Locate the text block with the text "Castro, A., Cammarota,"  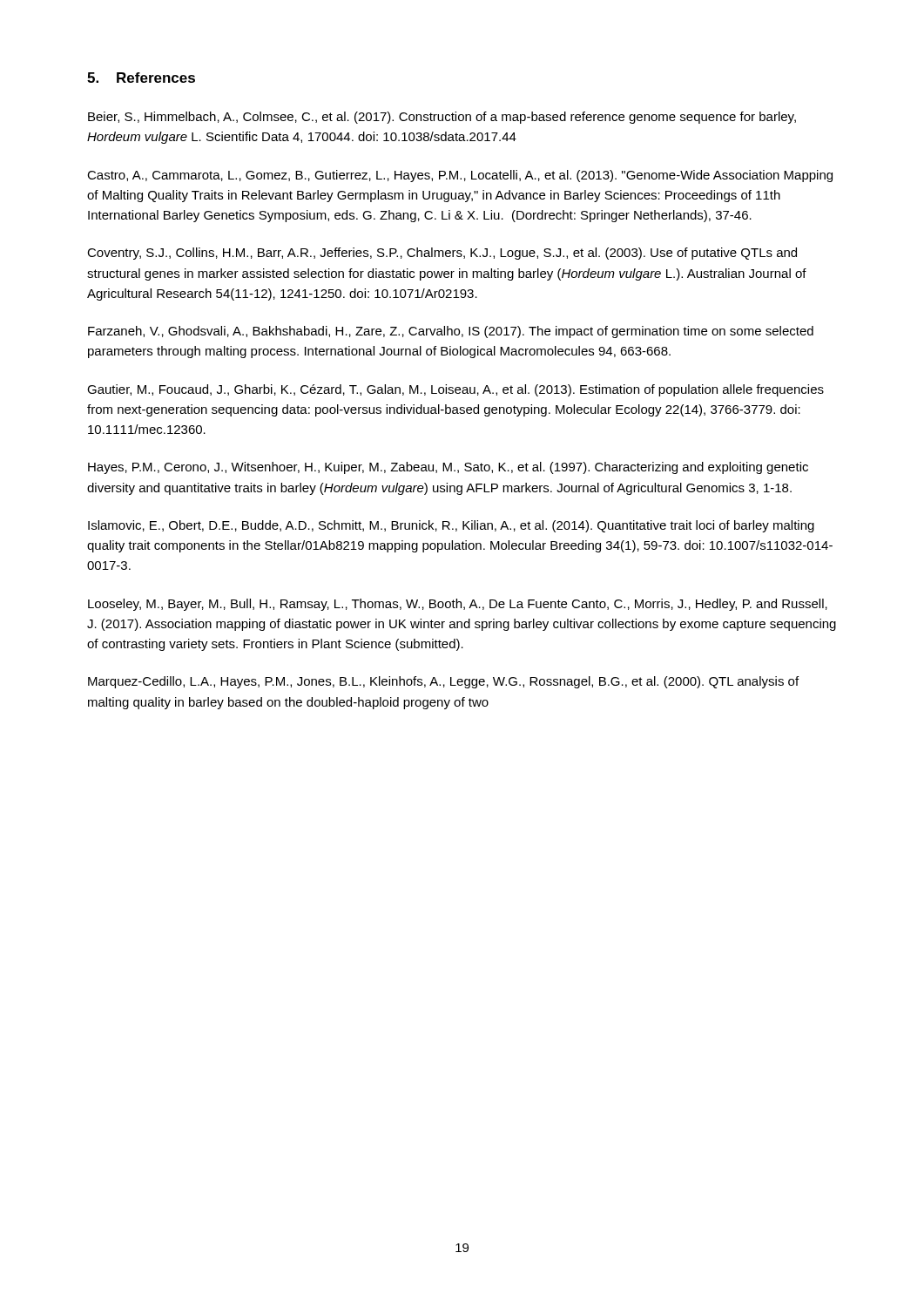[x=460, y=195]
